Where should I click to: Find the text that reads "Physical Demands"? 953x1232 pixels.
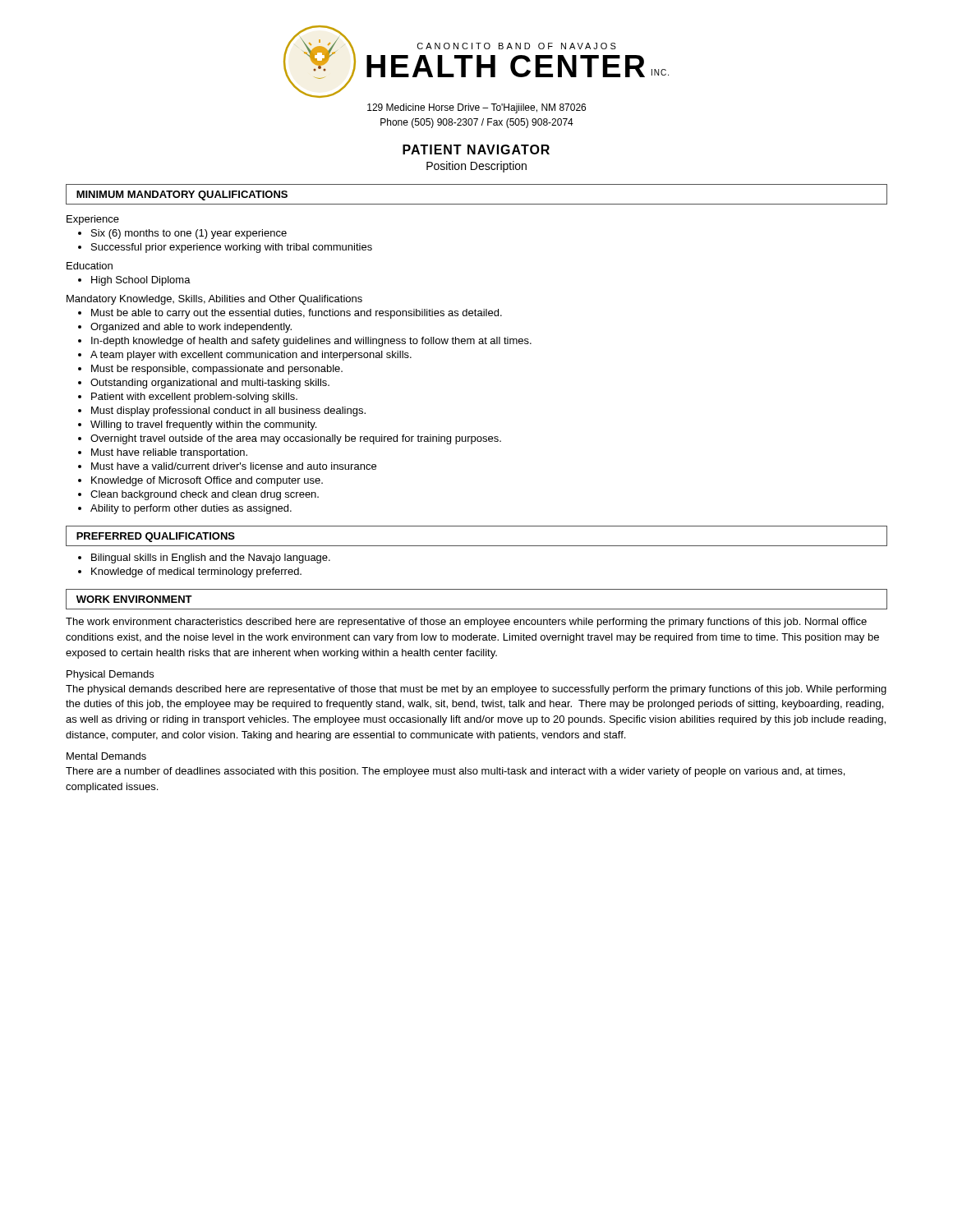pos(110,674)
